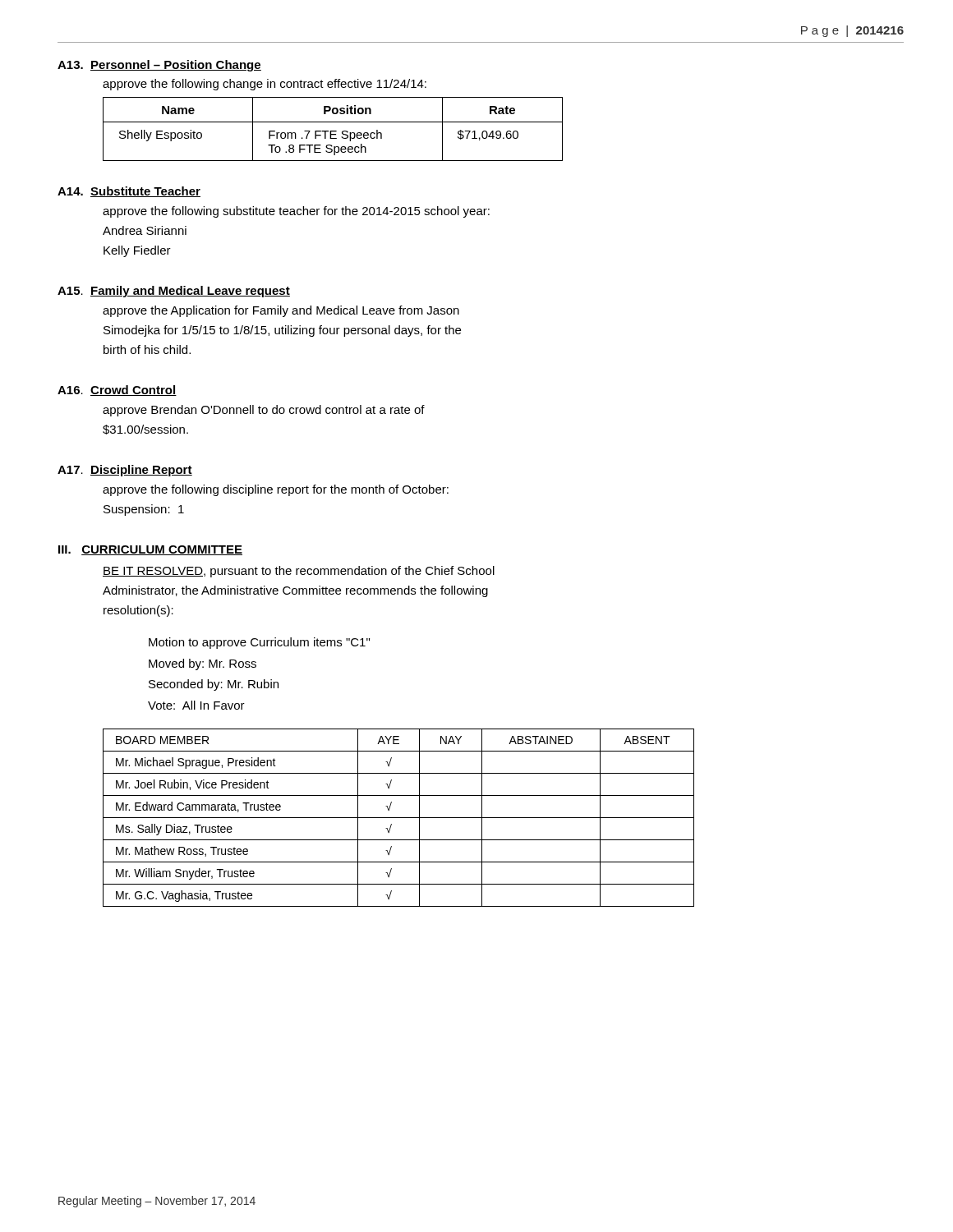Select the table that reads "Mr. William Snyder, Trustee"
953x1232 pixels.
[503, 818]
